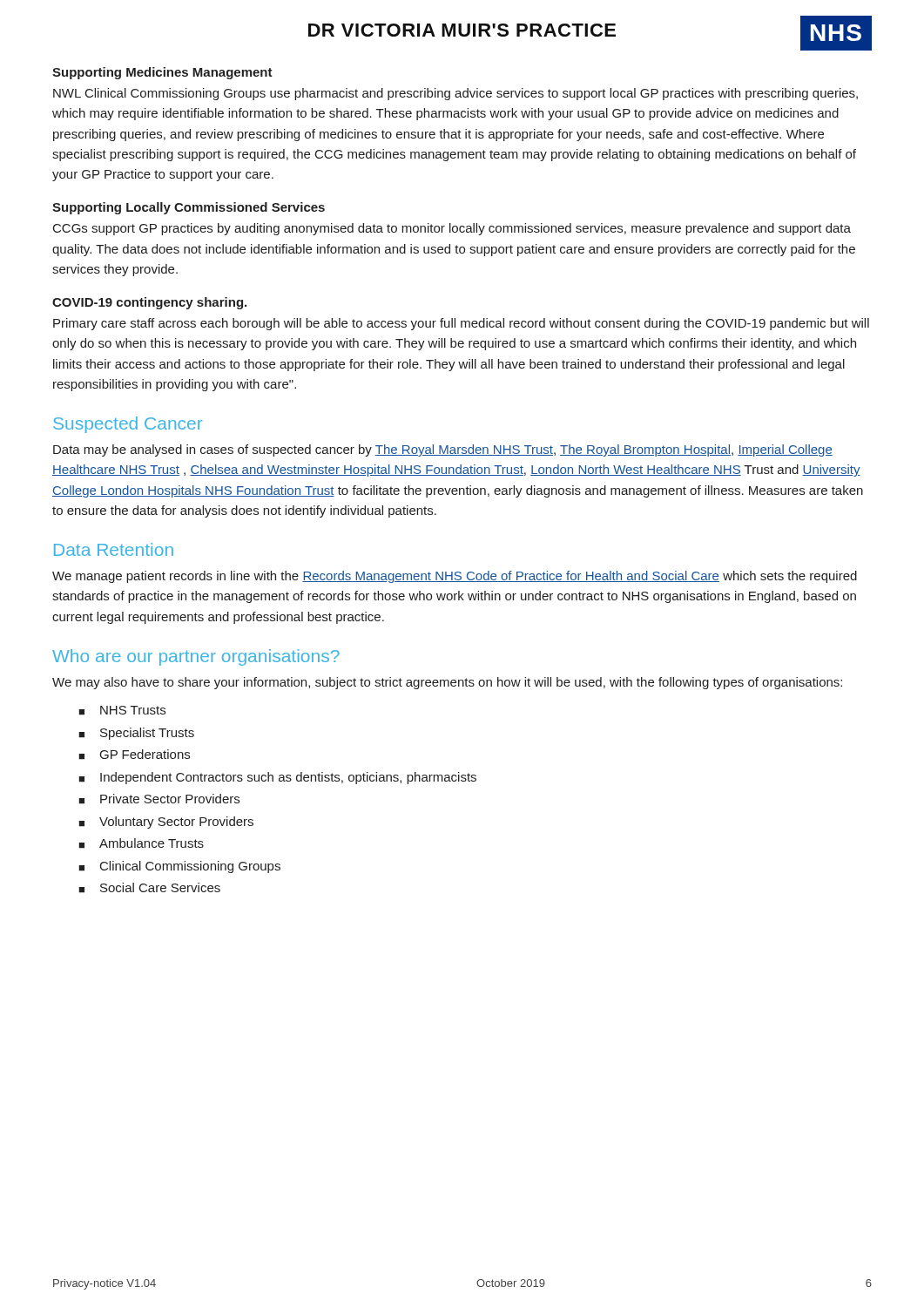Screen dimensions: 1307x924
Task: Select the passage starting "Data may be analysed in cases of suspected"
Action: click(x=458, y=480)
